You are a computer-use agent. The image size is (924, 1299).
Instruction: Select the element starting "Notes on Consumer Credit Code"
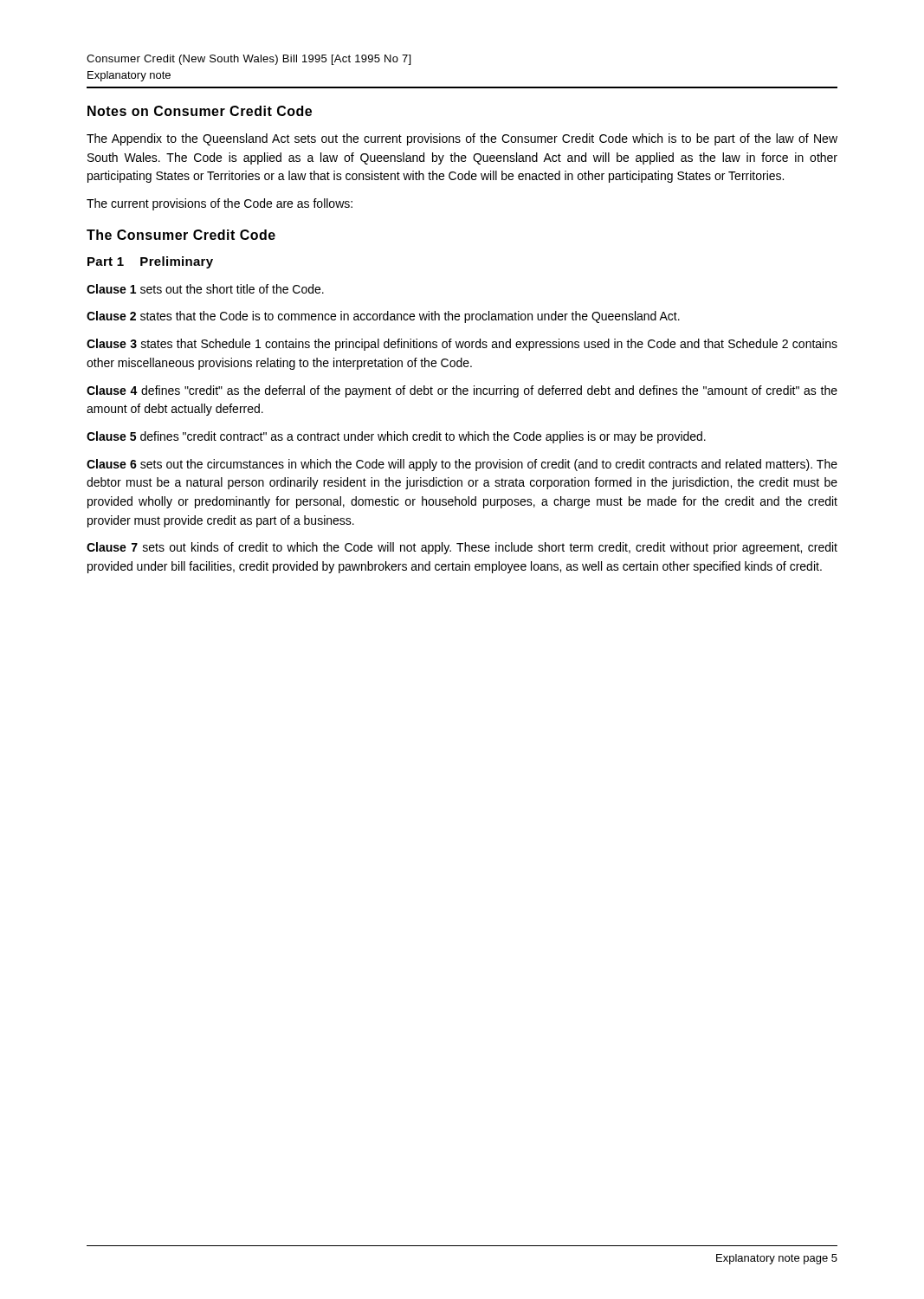pos(200,111)
